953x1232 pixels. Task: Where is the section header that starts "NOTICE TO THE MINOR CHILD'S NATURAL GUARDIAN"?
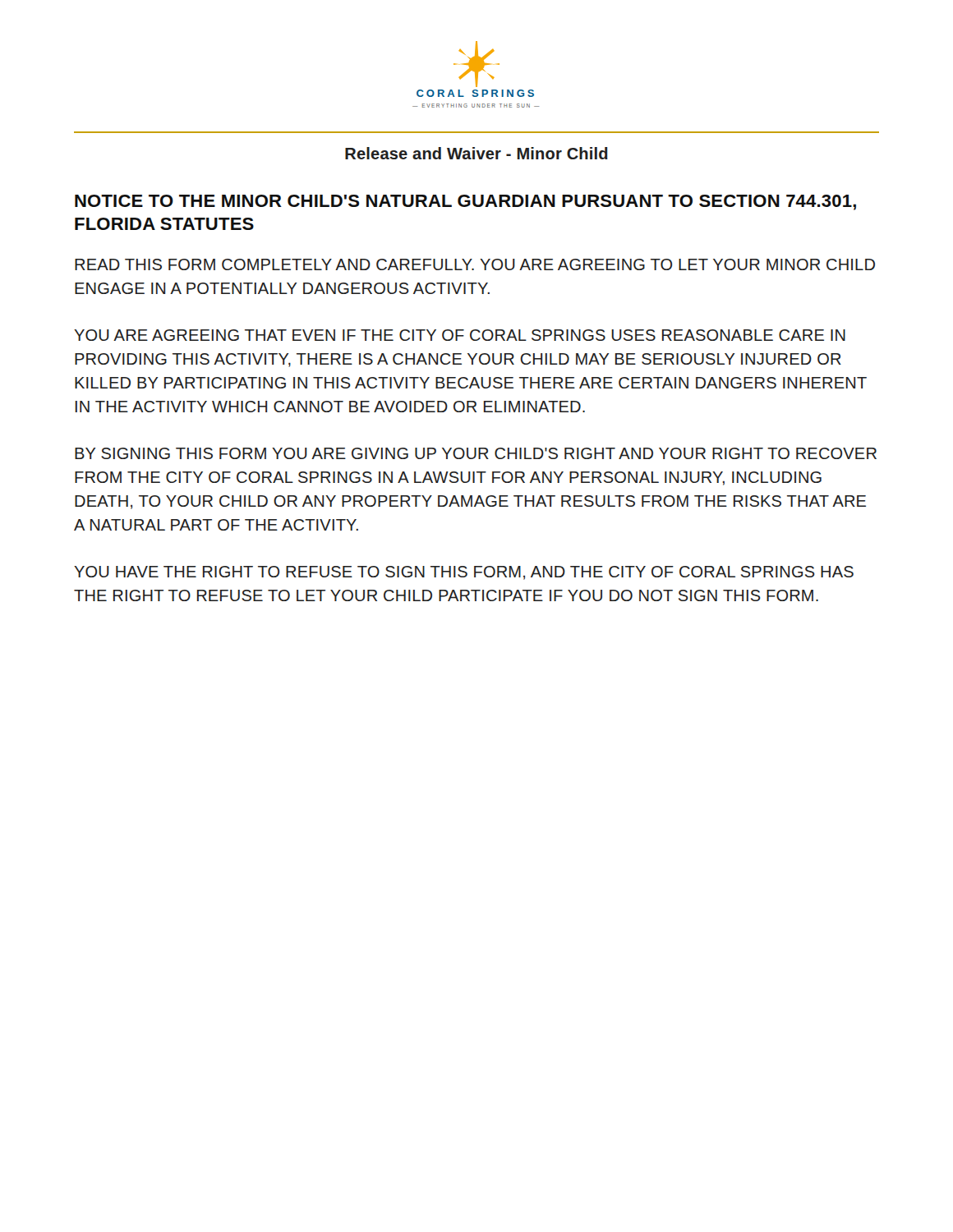coord(466,212)
